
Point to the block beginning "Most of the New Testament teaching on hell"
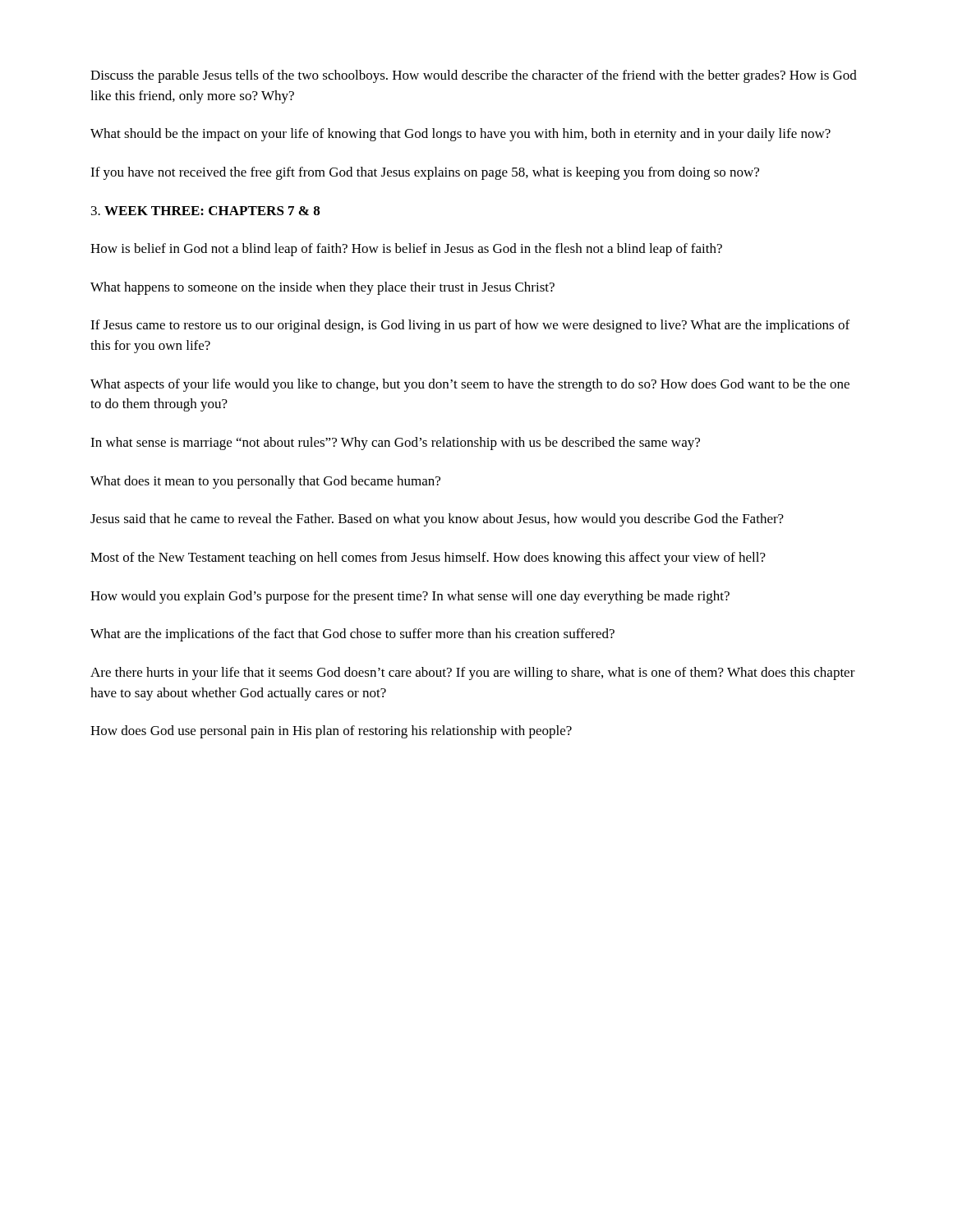428,557
